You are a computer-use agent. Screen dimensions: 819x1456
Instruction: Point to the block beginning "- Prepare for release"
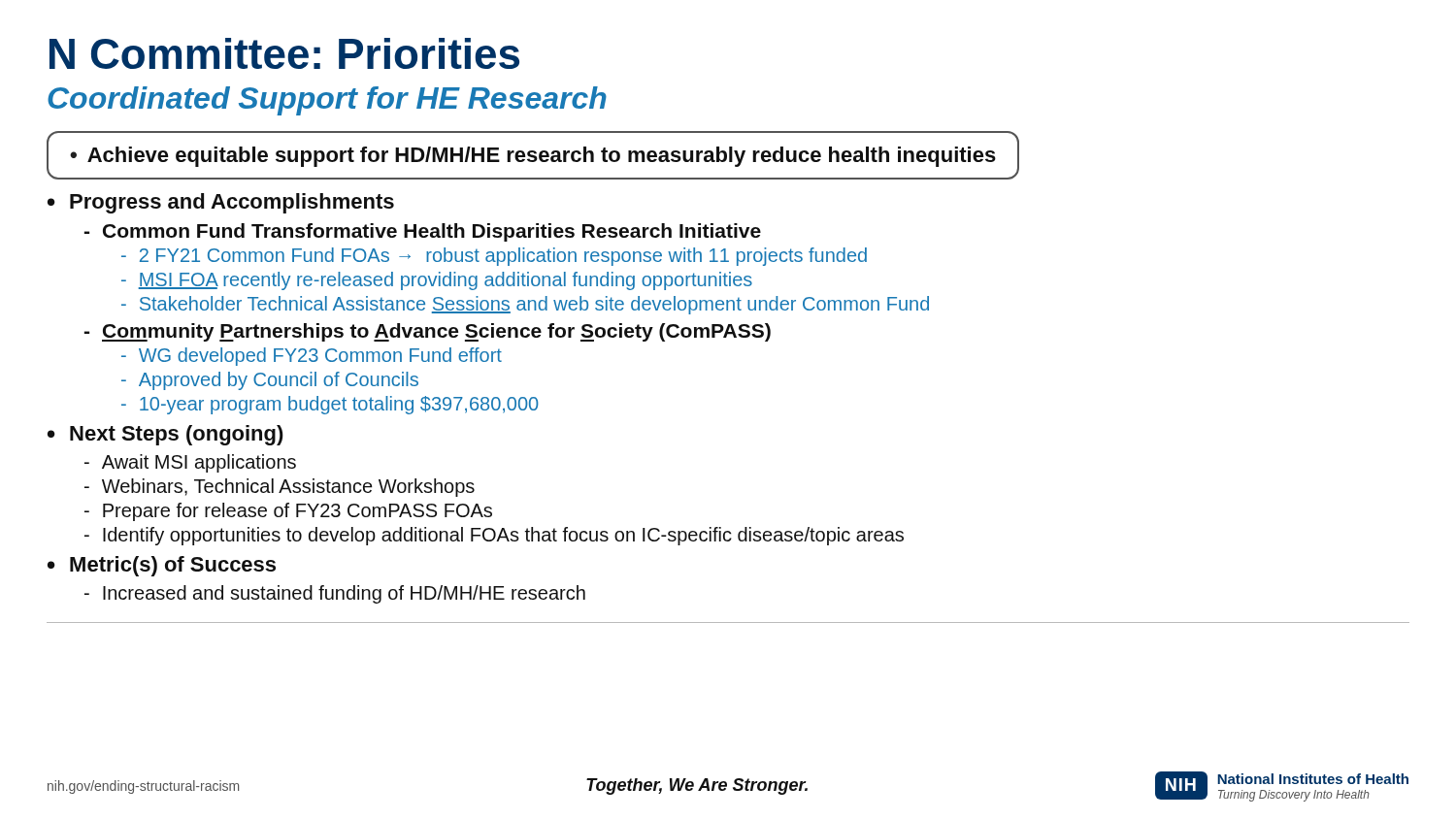click(288, 511)
